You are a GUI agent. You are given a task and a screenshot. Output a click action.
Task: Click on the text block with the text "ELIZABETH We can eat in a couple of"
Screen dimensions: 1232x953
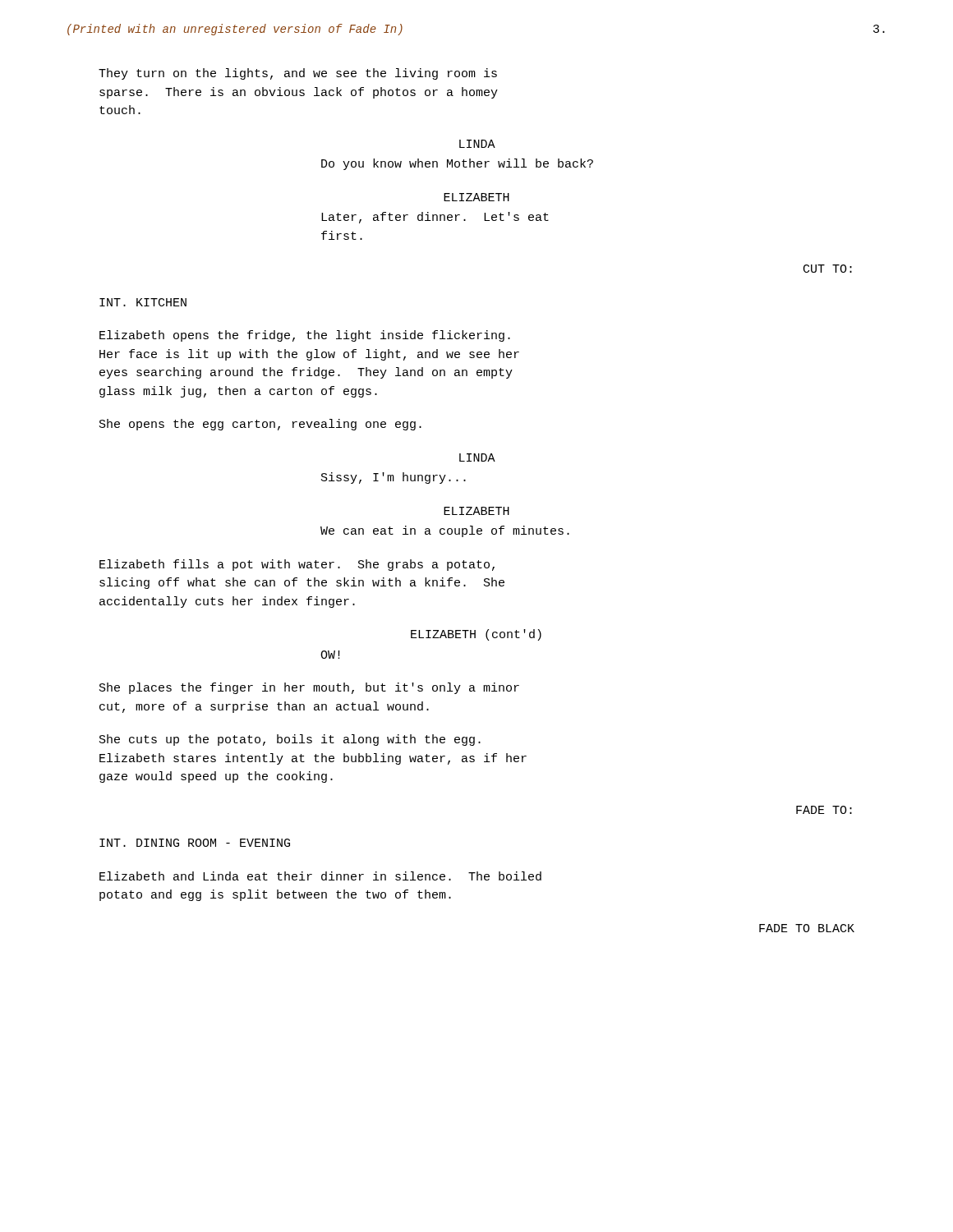[476, 522]
